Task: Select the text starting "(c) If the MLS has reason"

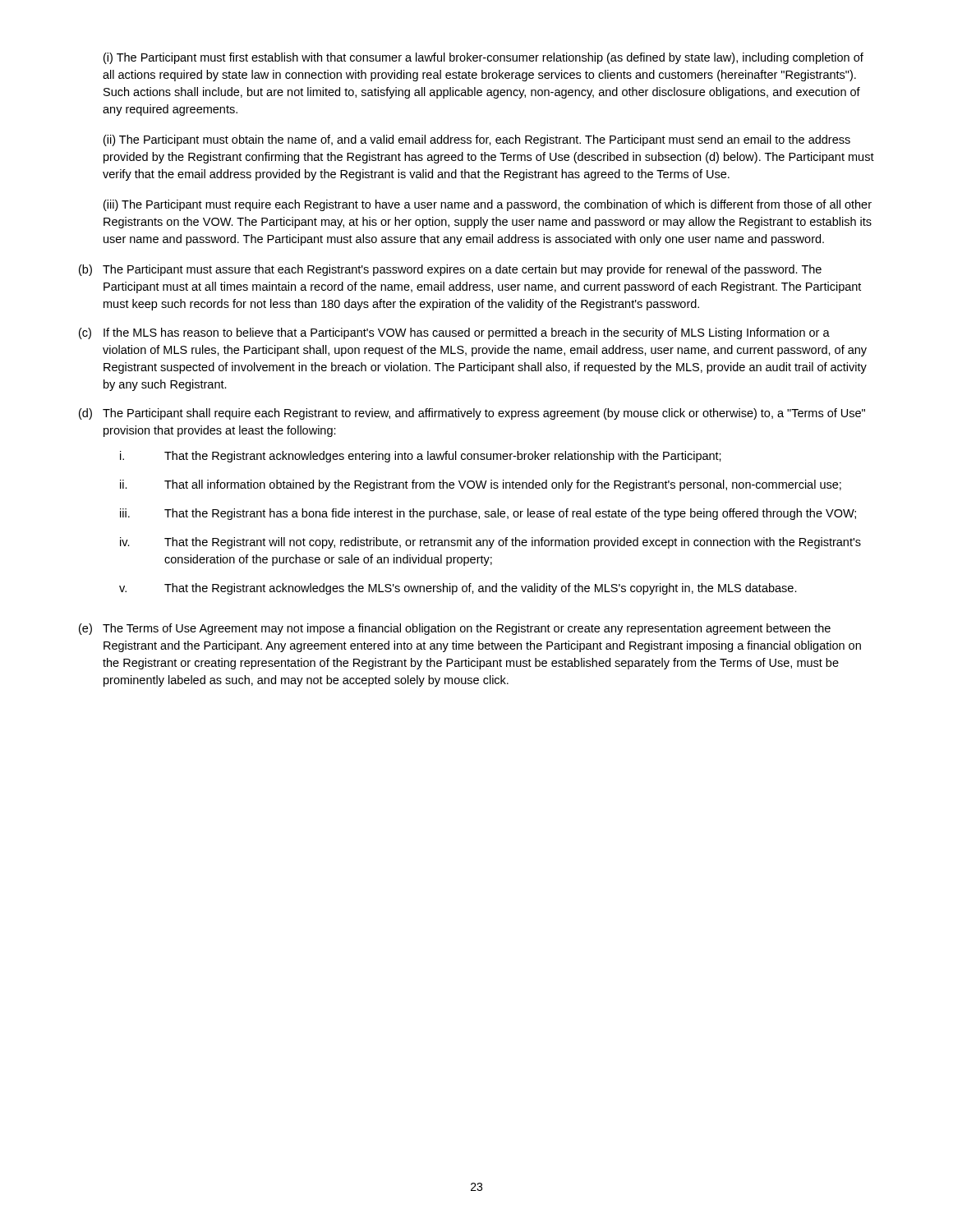Action: click(476, 359)
